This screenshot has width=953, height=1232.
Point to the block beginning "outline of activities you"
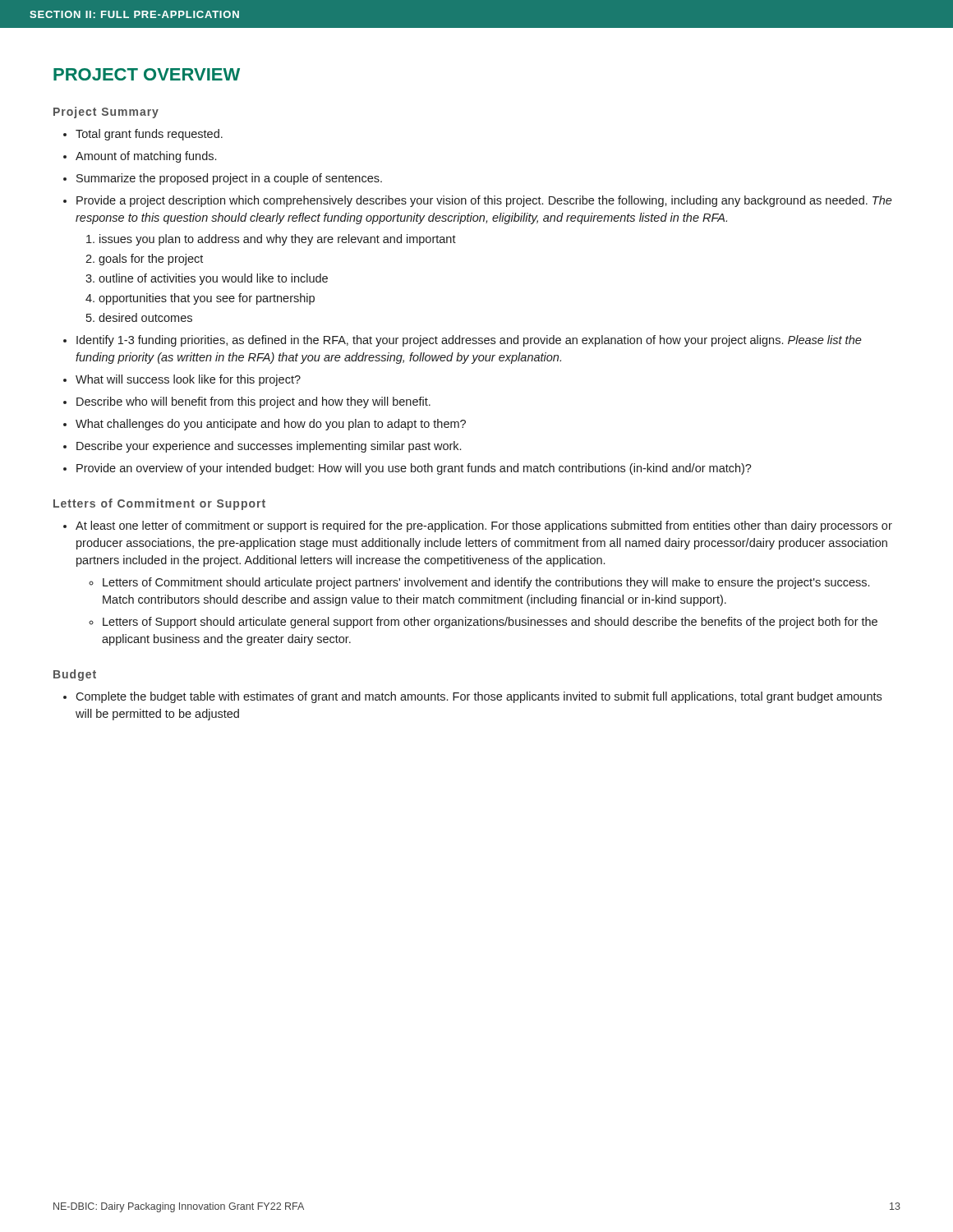click(213, 278)
